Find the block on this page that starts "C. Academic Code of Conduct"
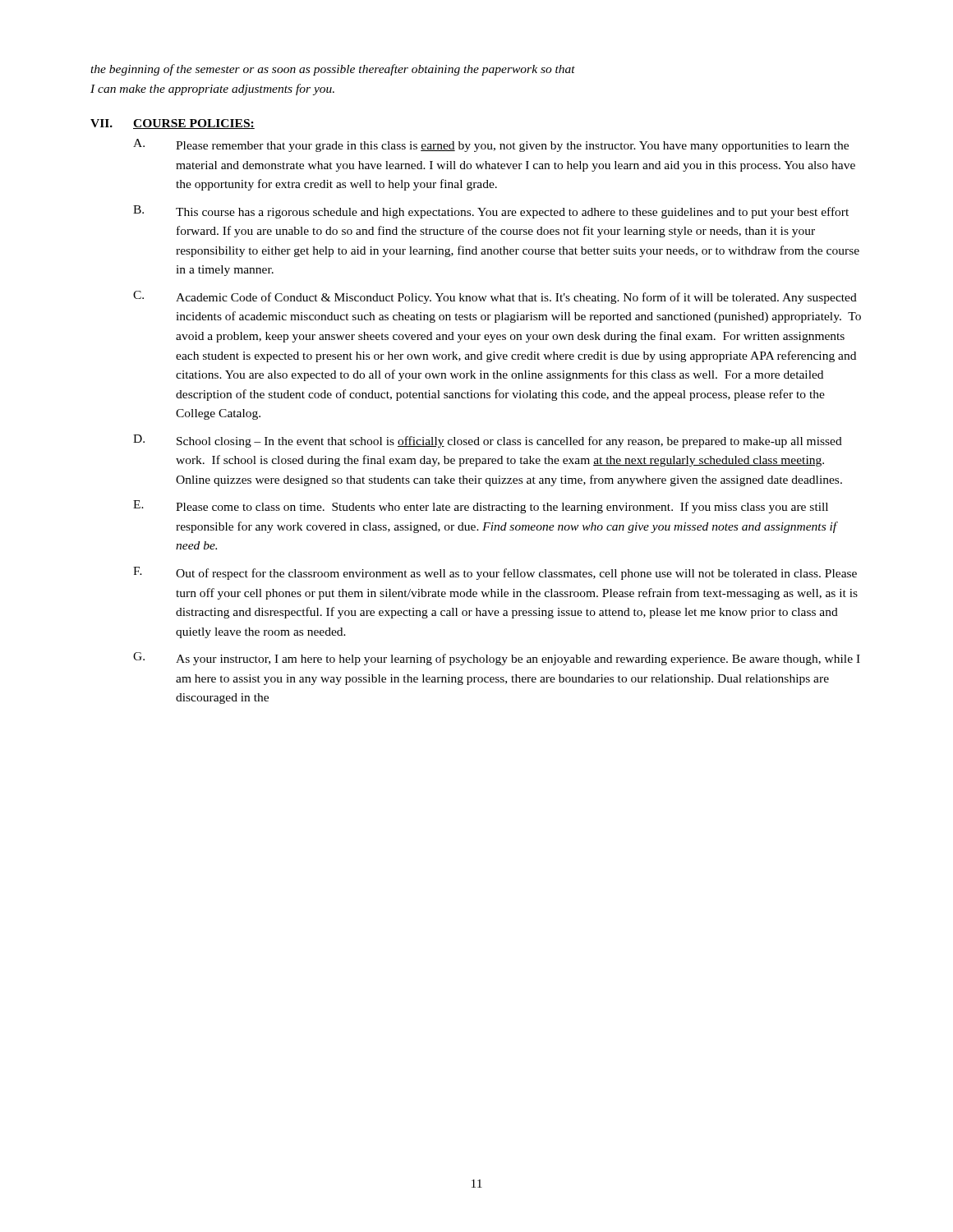953x1232 pixels. coord(476,355)
